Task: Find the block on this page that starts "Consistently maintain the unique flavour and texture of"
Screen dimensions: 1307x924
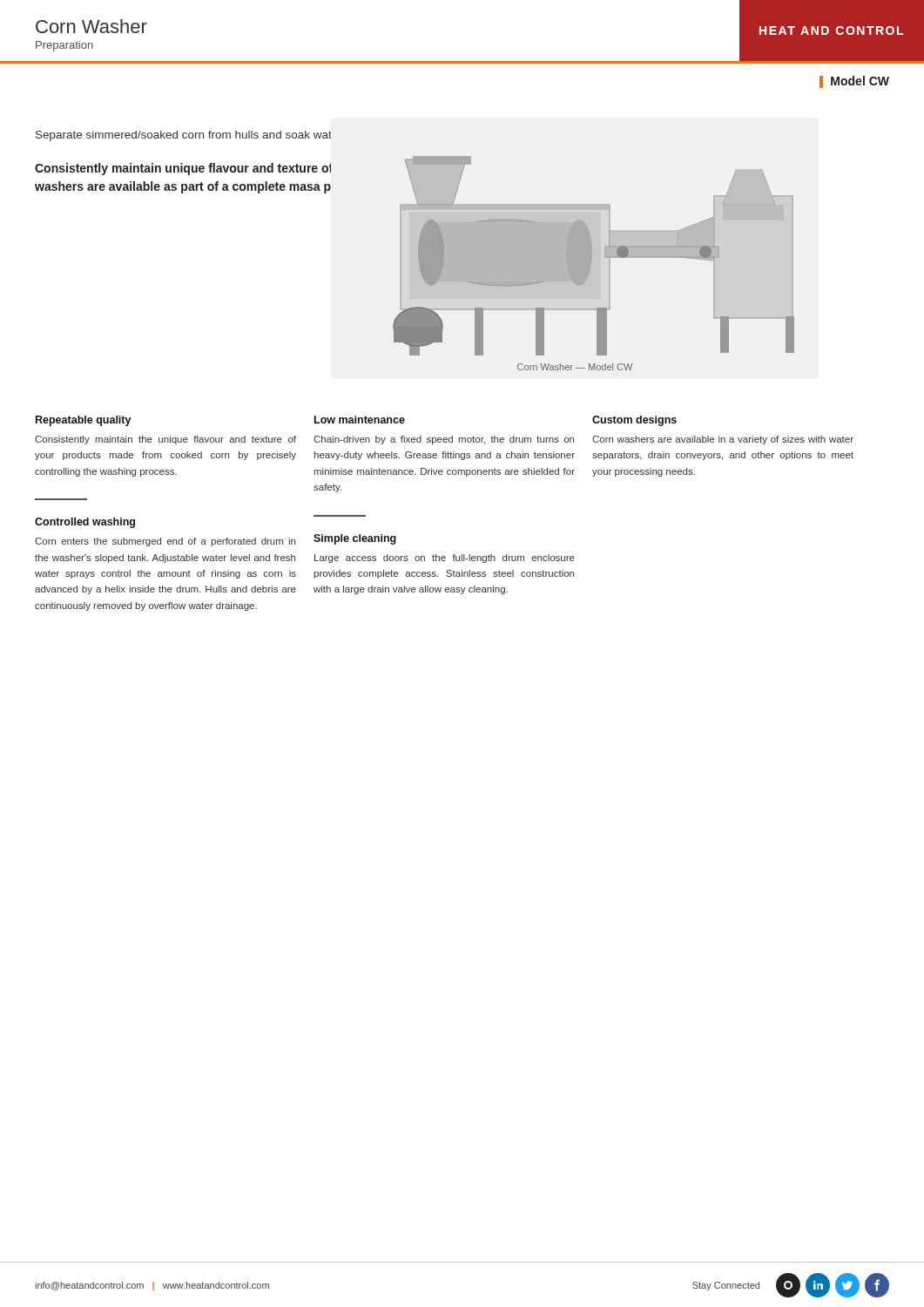Action: [165, 455]
